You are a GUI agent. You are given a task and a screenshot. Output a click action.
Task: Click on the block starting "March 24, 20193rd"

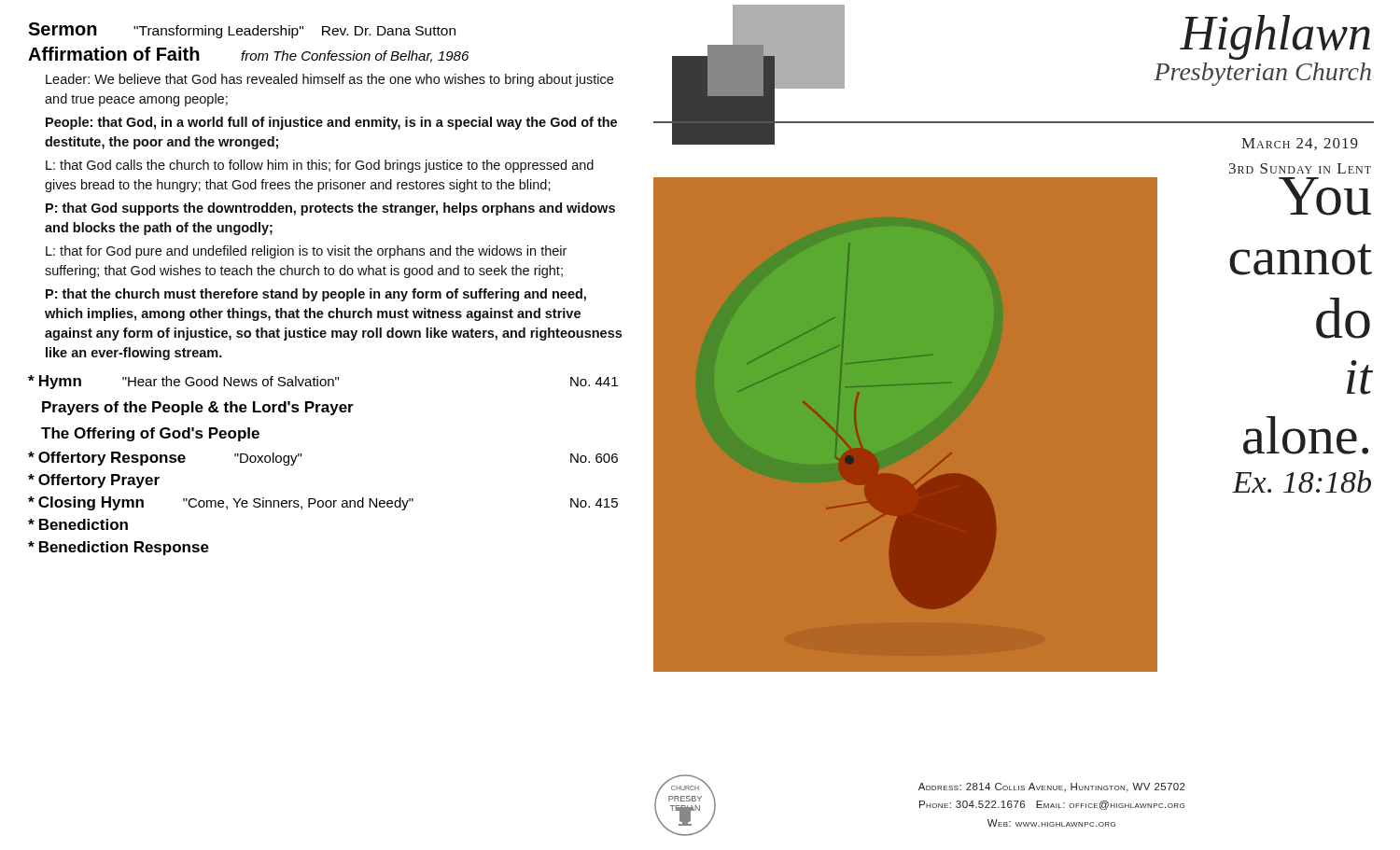[1300, 156]
